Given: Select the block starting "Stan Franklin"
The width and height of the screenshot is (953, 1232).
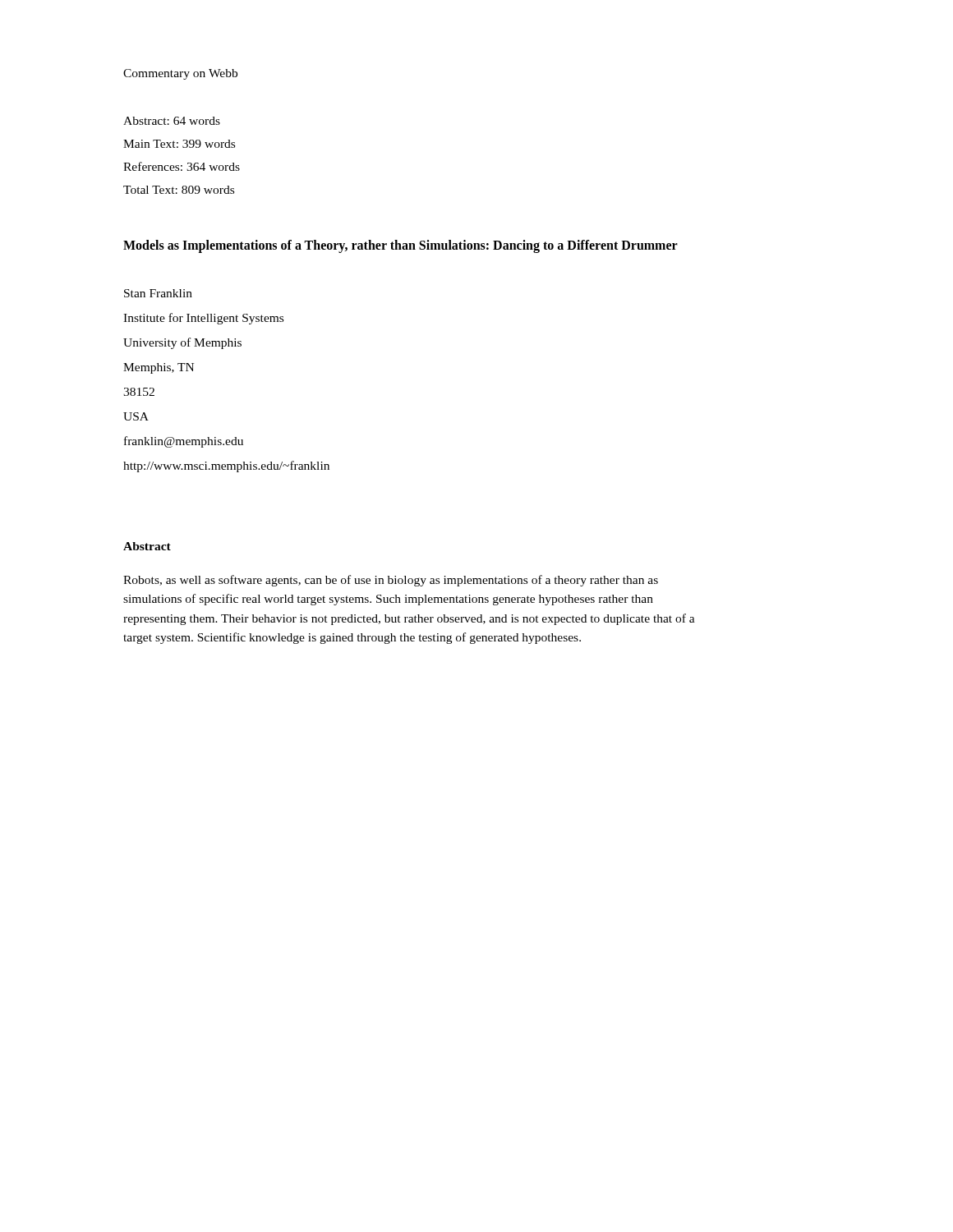Looking at the screenshot, I should pyautogui.click(x=158, y=293).
